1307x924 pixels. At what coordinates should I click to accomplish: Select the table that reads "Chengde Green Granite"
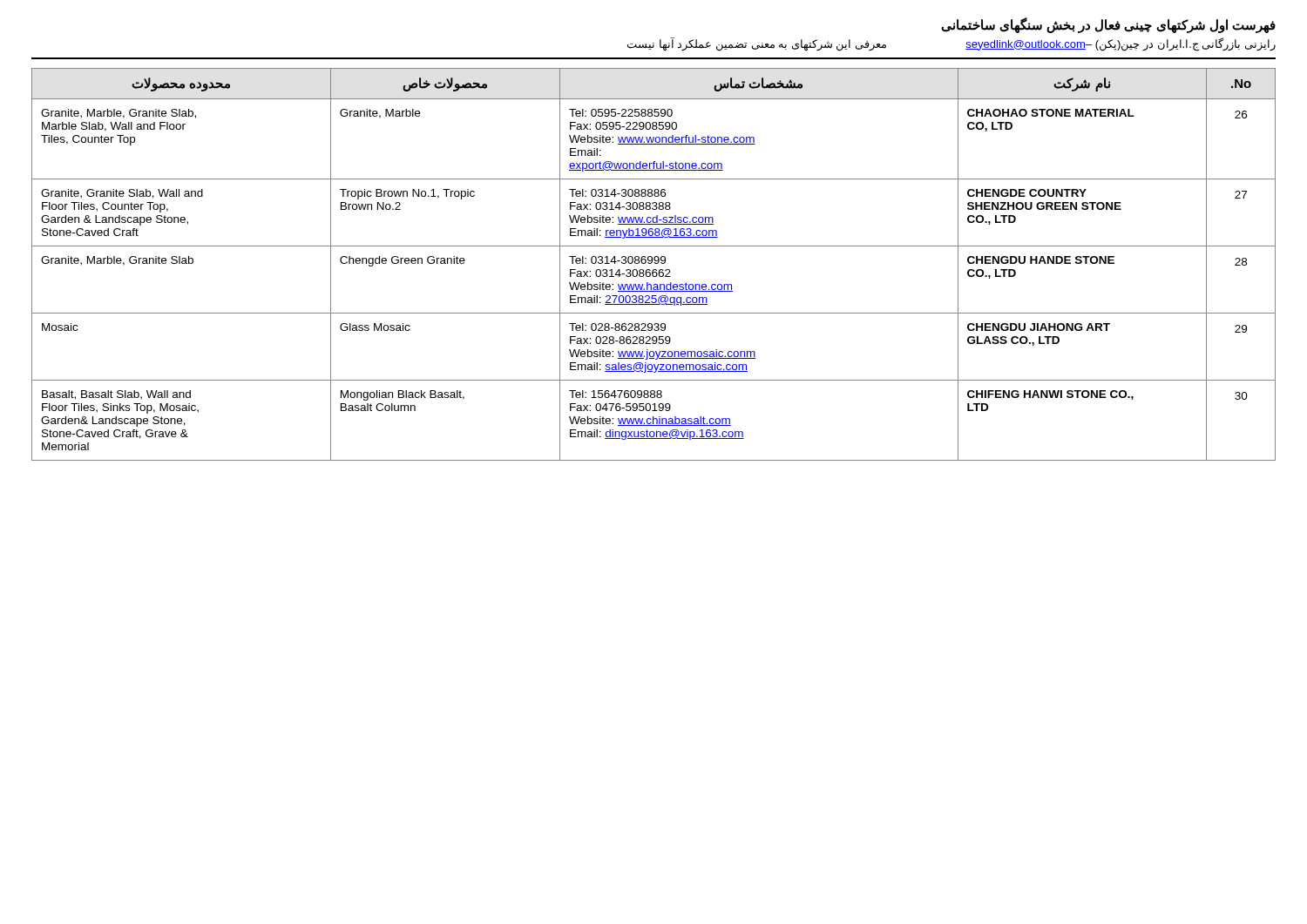[654, 264]
